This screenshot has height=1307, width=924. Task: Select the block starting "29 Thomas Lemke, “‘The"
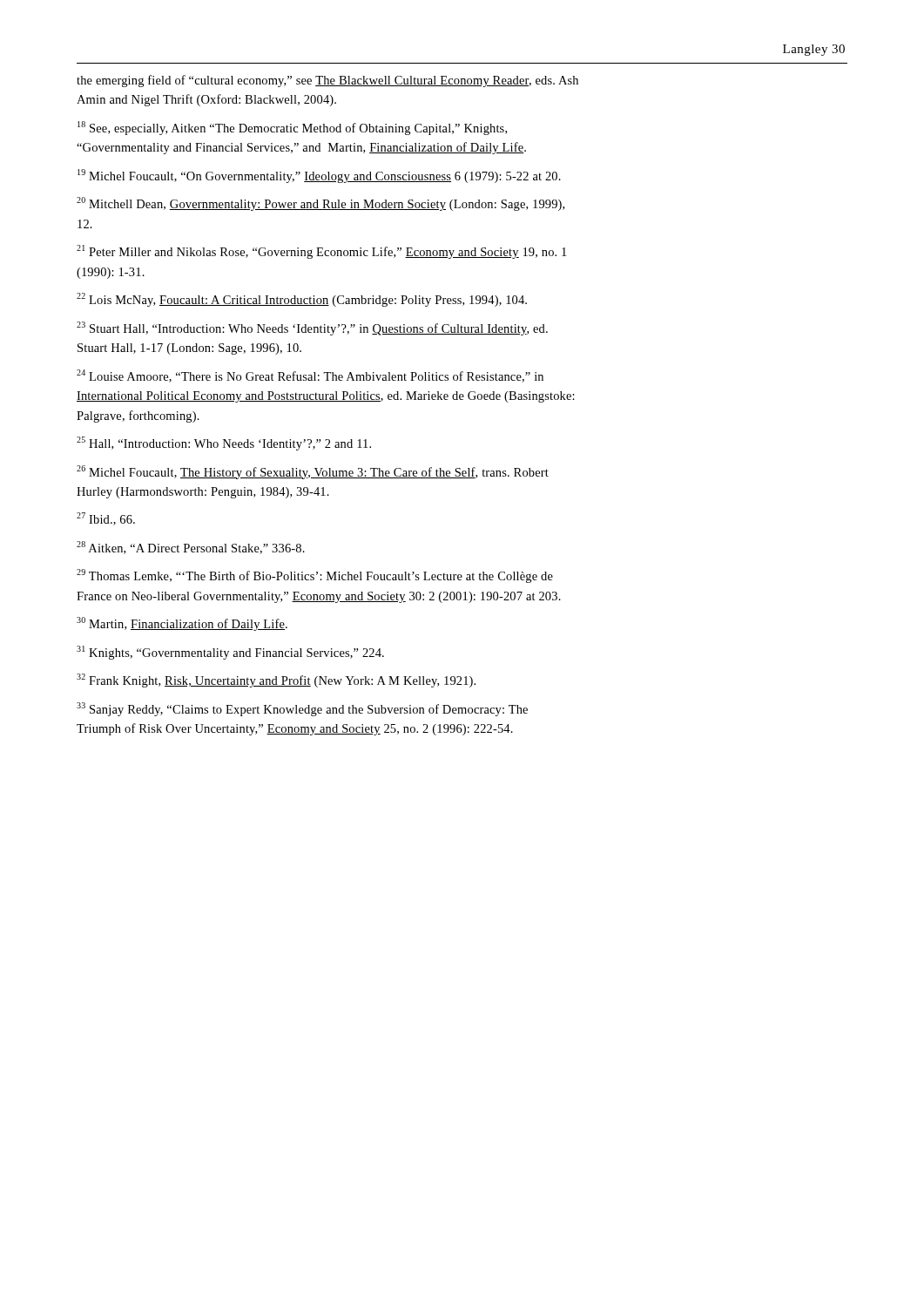point(462,586)
